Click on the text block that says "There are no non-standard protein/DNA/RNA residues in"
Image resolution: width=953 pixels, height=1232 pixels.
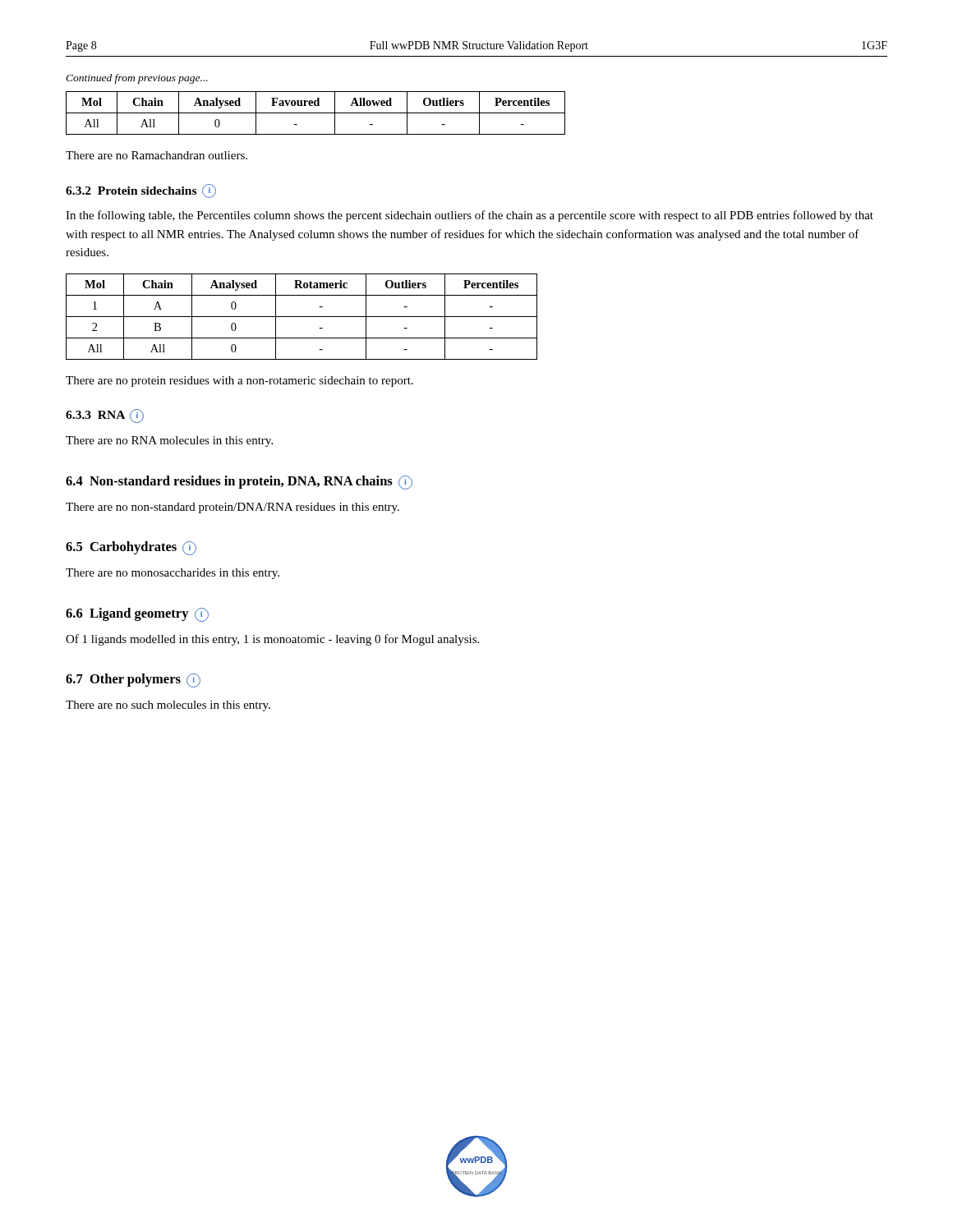(233, 507)
